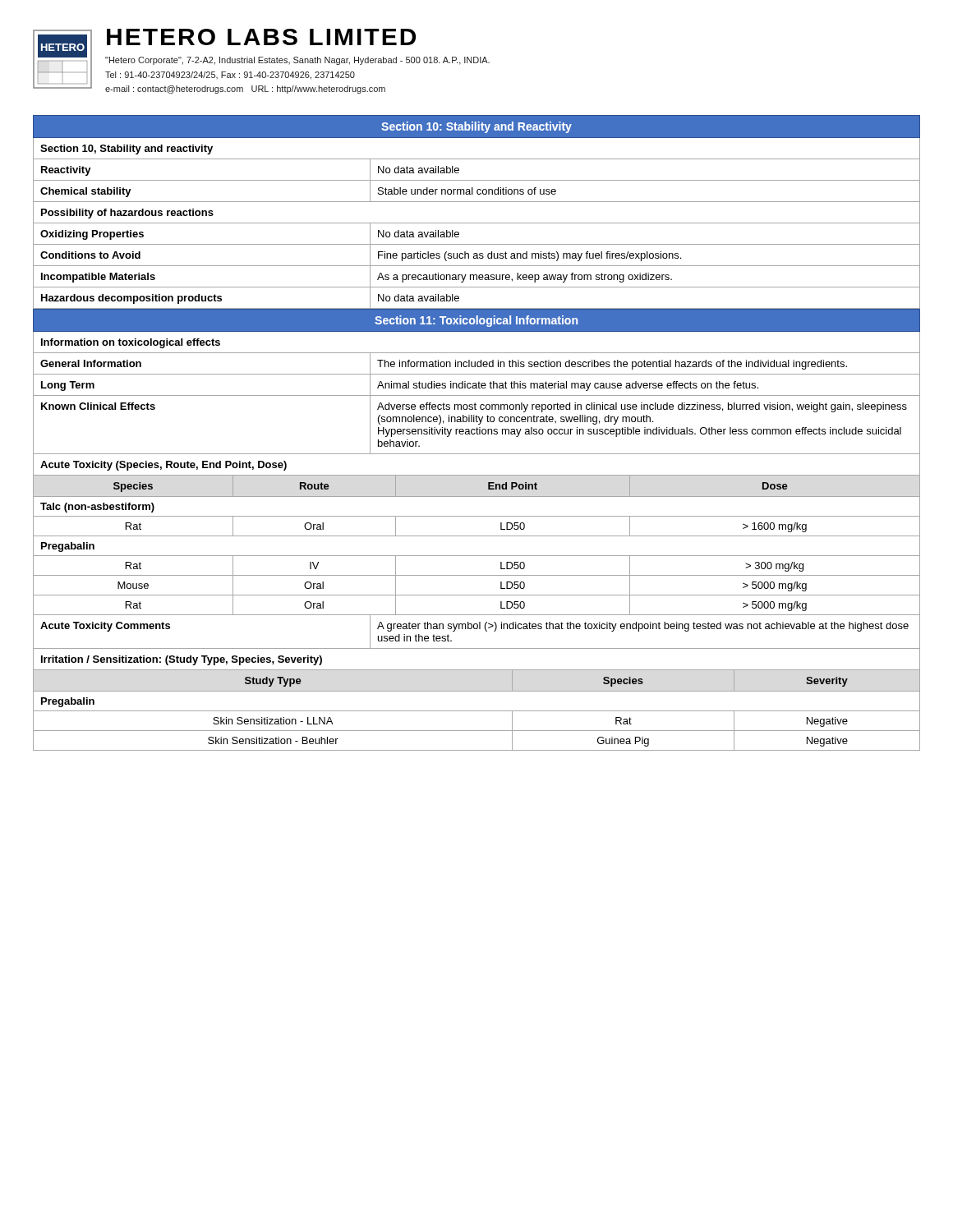Click the logo

(62, 61)
